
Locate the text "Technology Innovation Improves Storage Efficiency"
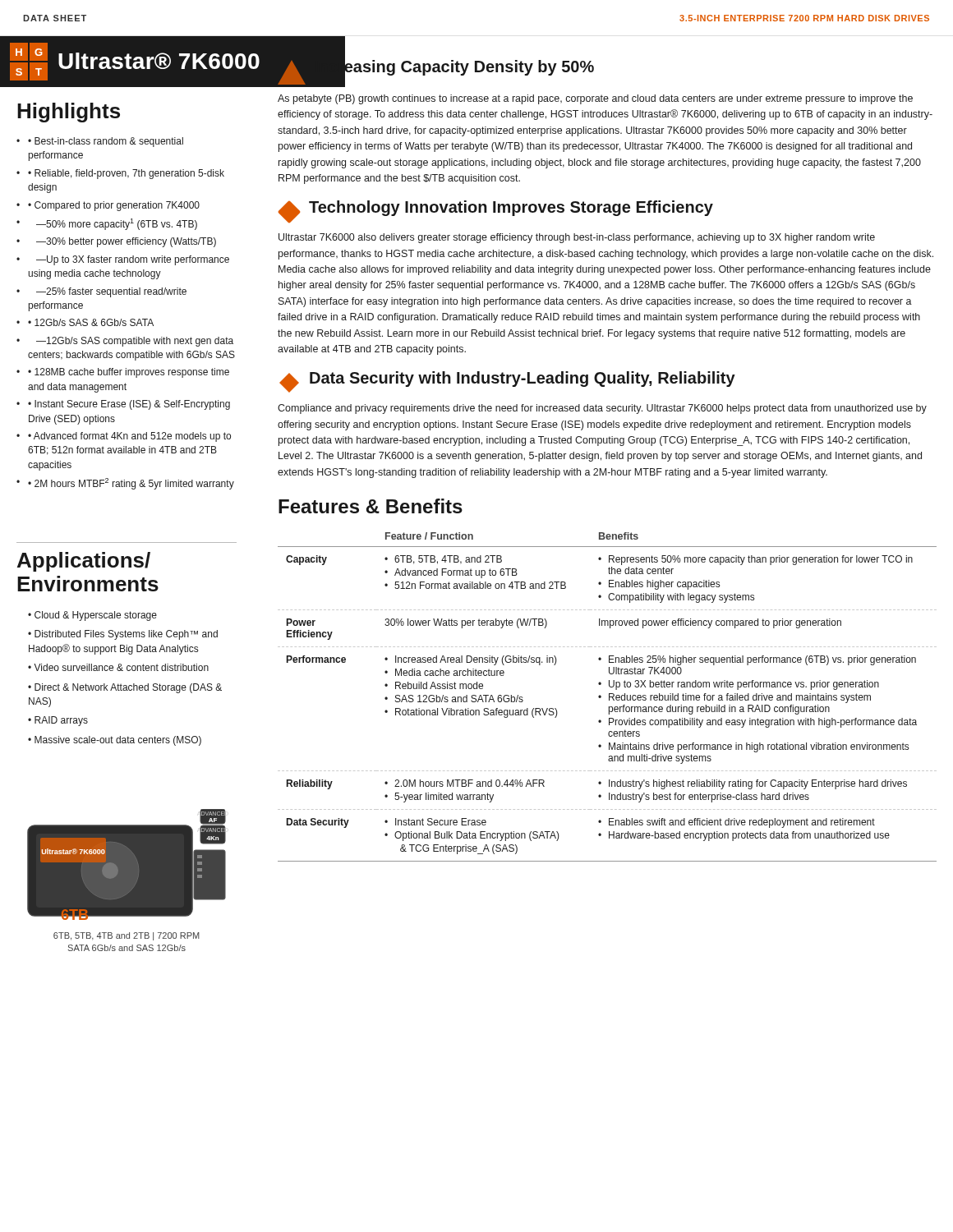click(495, 211)
